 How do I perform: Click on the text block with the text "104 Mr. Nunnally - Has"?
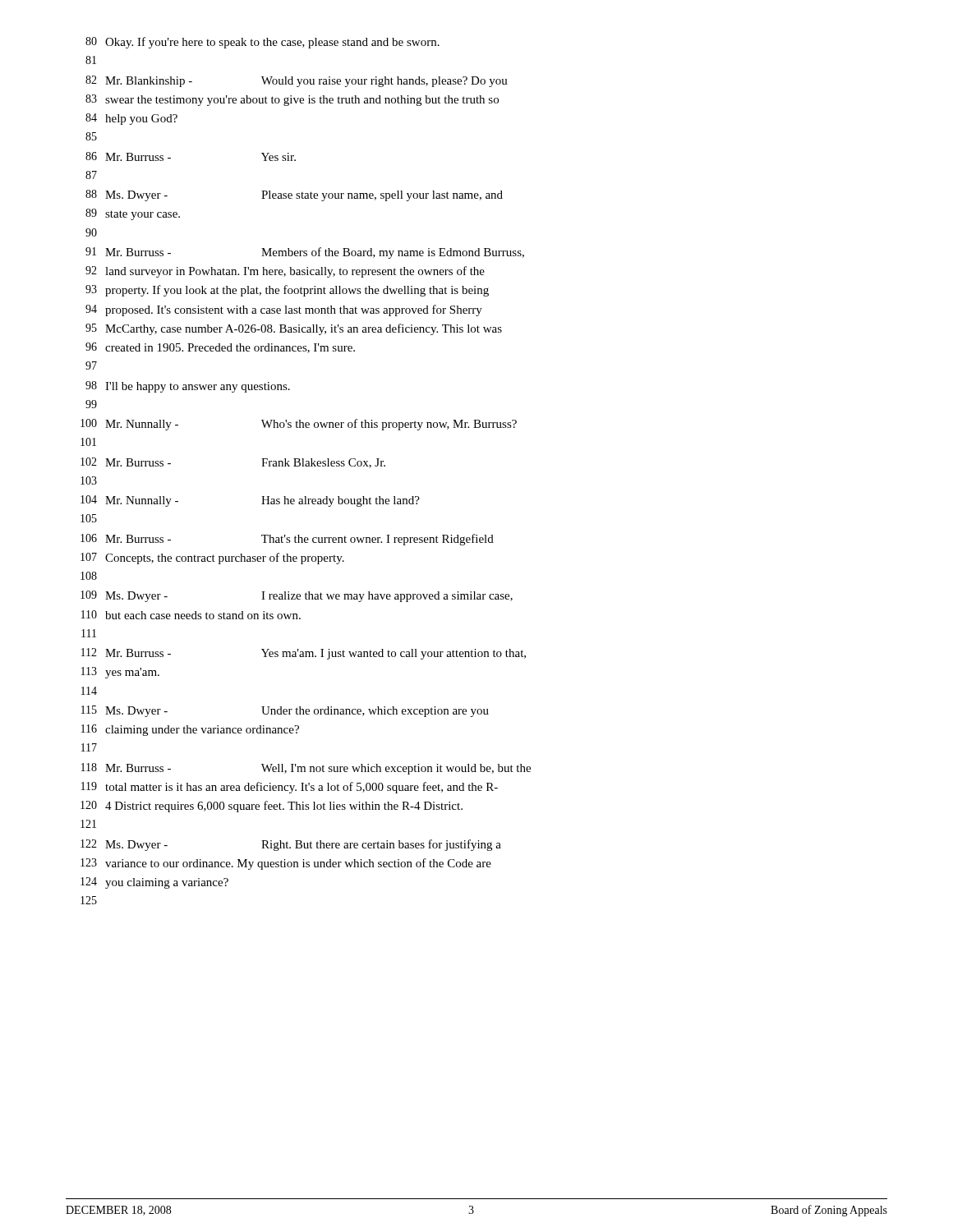pyautogui.click(x=136, y=501)
